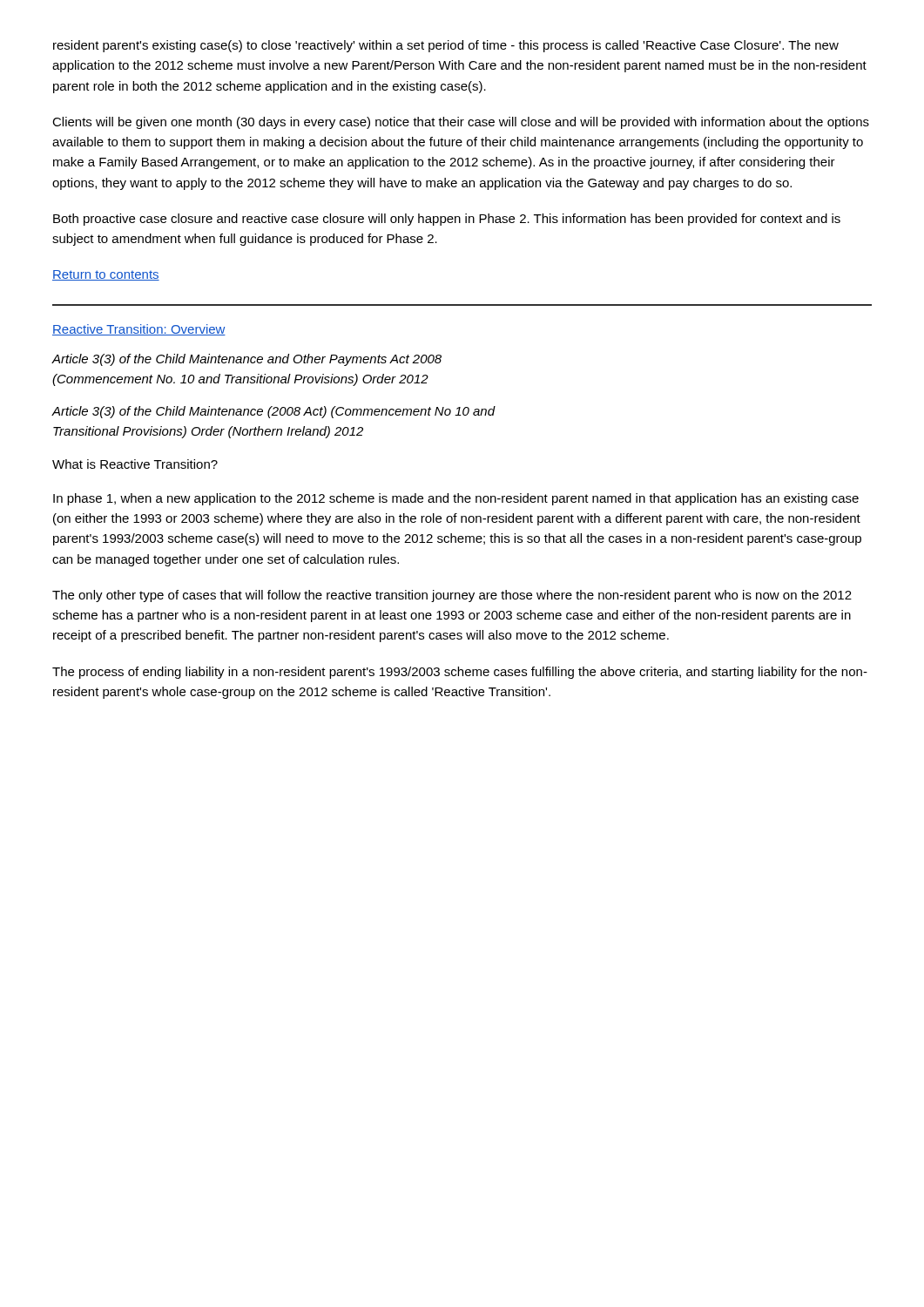
Task: Locate the block starting "The only other type of"
Action: coord(452,615)
